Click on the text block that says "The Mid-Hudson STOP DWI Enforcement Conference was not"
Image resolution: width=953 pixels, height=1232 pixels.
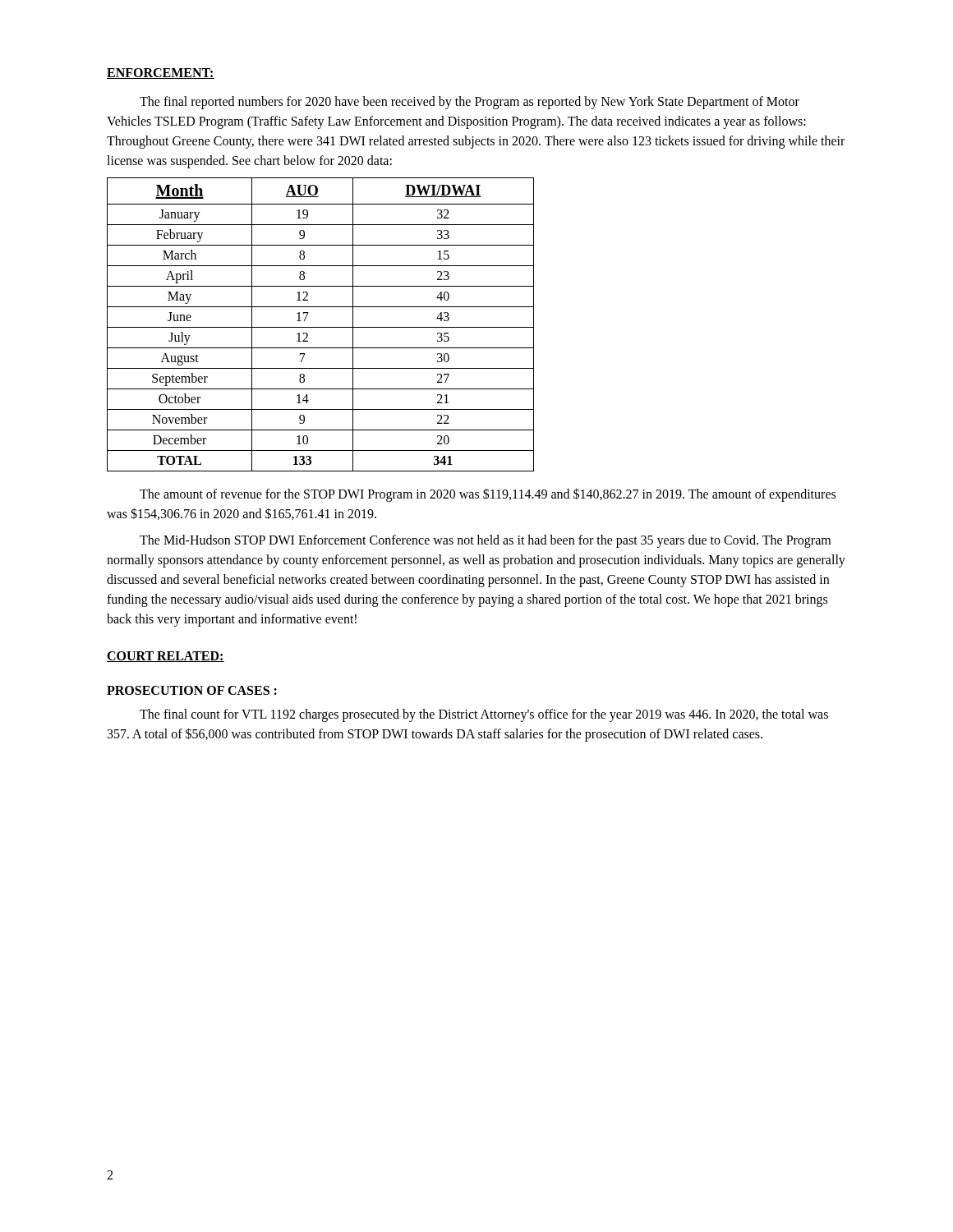(476, 579)
